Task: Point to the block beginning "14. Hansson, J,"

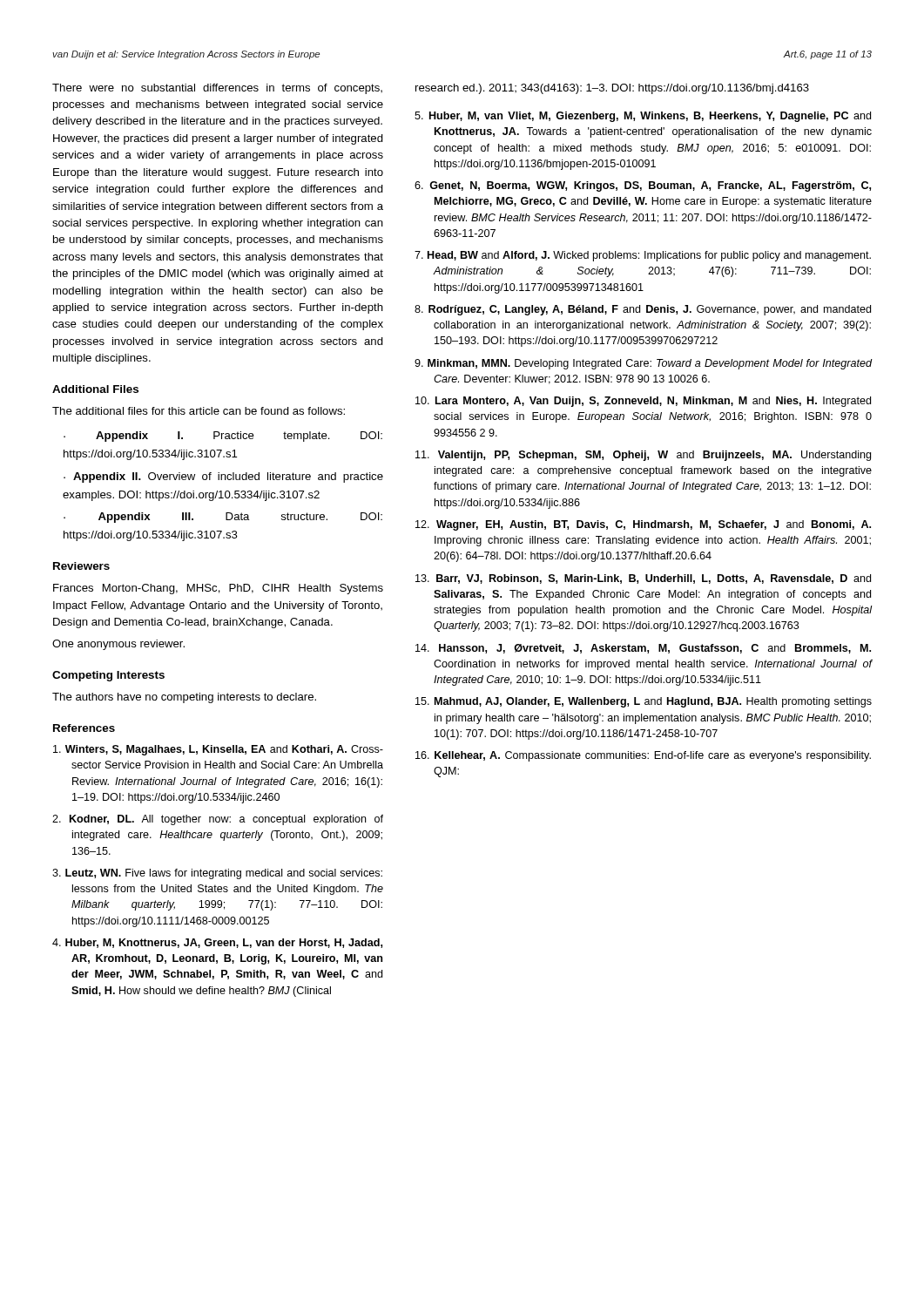Action: (x=643, y=664)
